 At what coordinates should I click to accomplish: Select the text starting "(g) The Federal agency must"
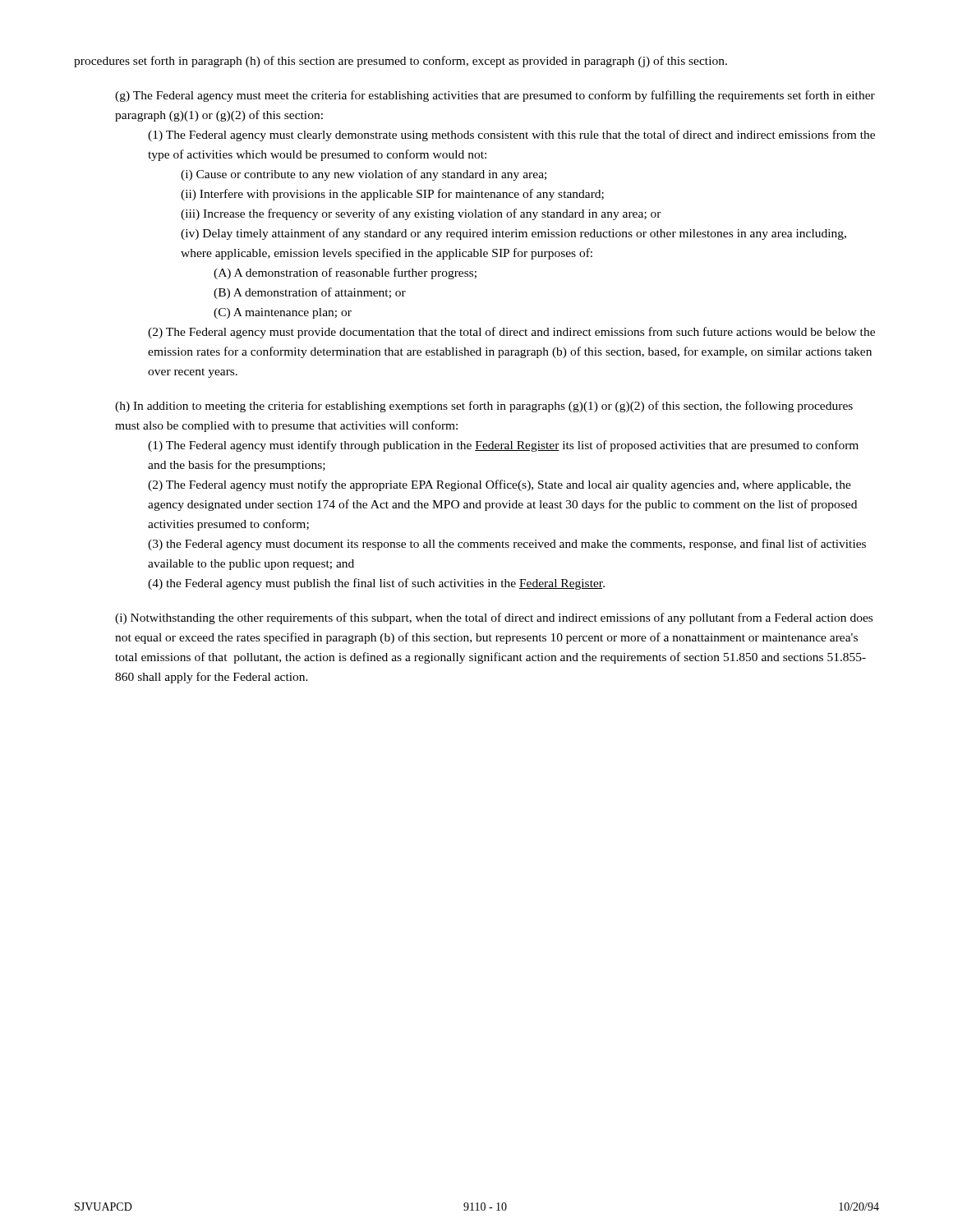click(x=497, y=105)
